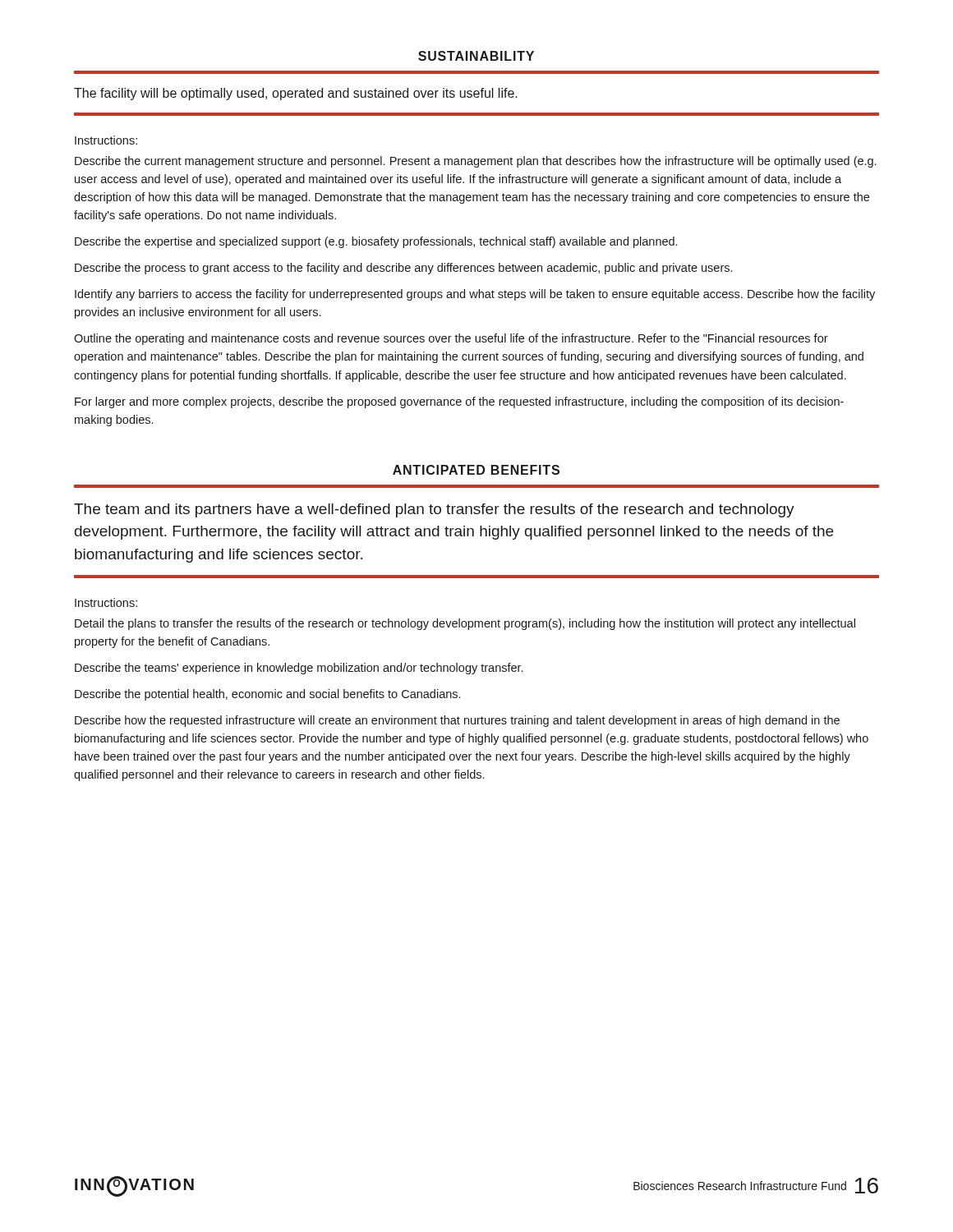The height and width of the screenshot is (1232, 953).
Task: Select the text block starting "Describe the potential health,"
Action: click(268, 694)
